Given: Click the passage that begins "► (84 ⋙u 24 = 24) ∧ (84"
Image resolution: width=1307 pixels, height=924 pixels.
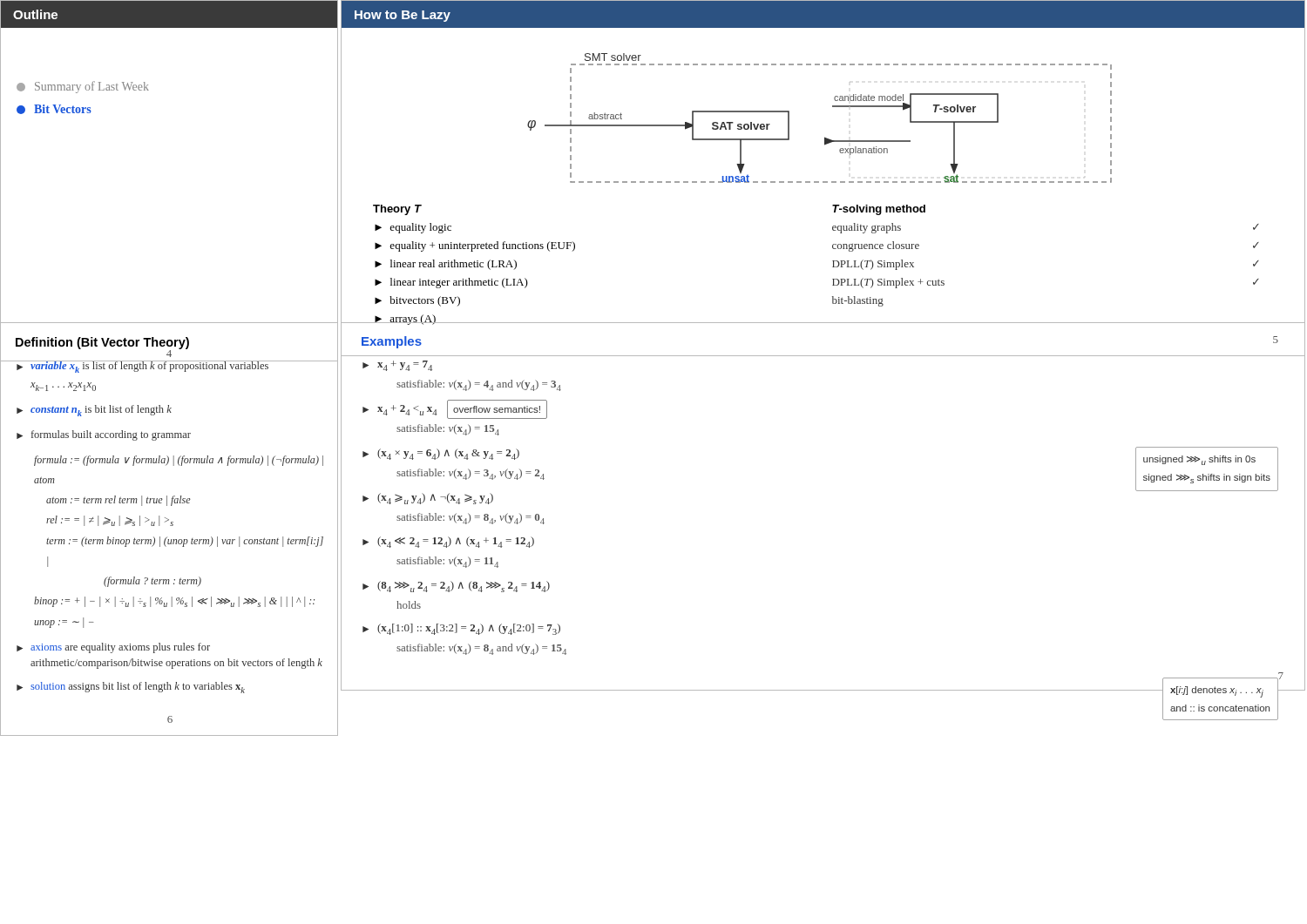Looking at the screenshot, I should coord(455,596).
